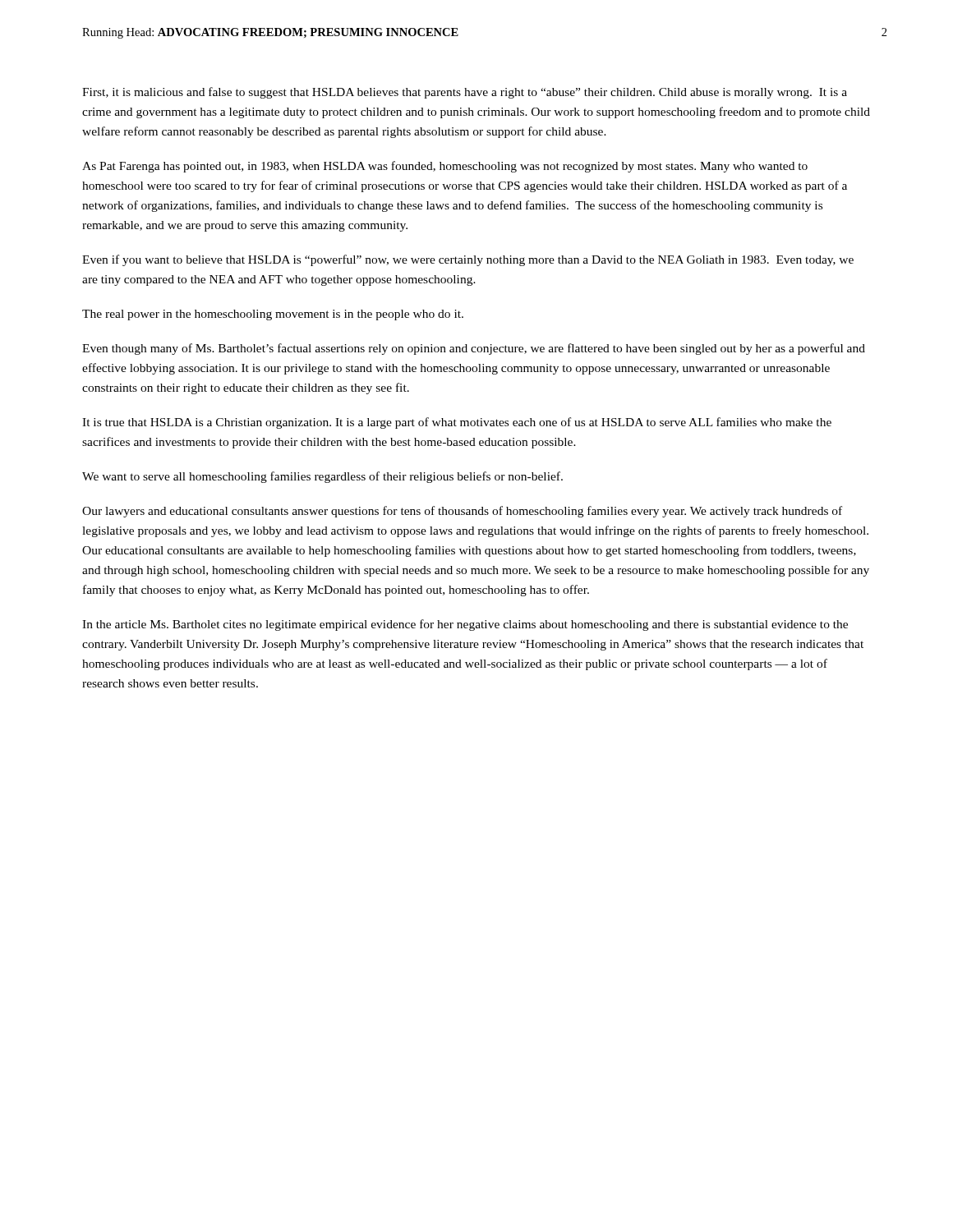Navigate to the passage starting "Our lawyers and educational consultants"

(476, 550)
